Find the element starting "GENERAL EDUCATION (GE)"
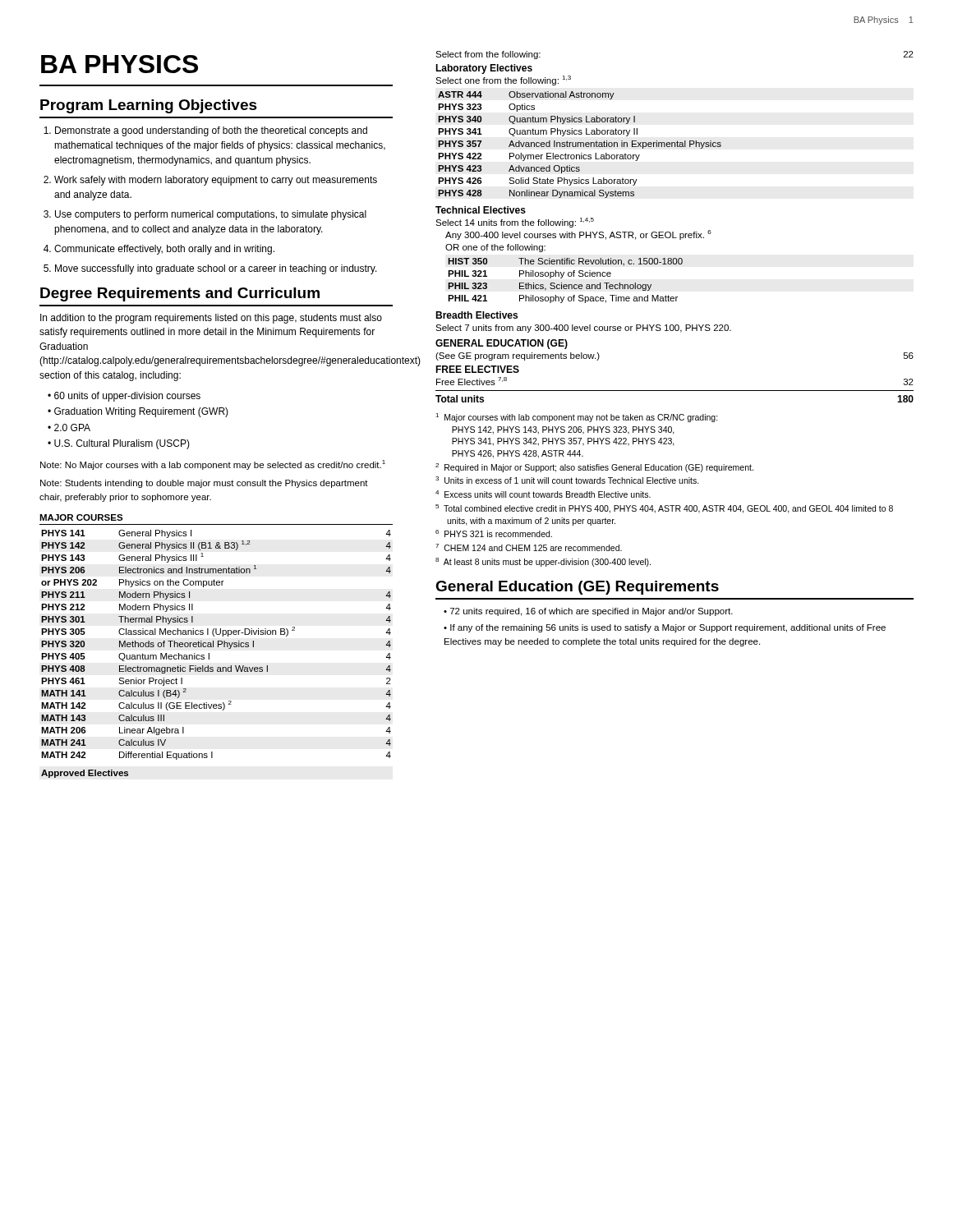 click(x=502, y=343)
